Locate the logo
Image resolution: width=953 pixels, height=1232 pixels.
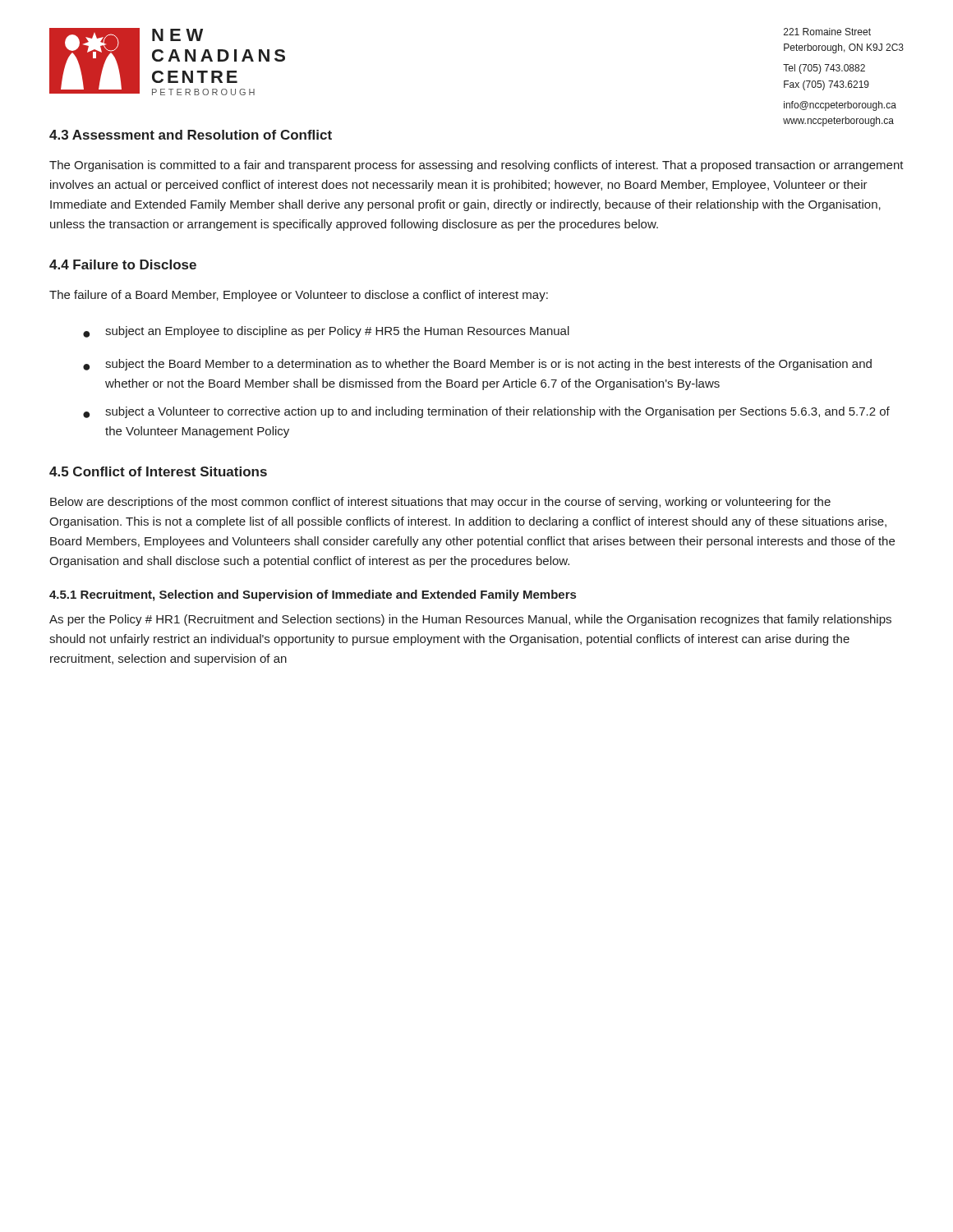click(x=181, y=61)
